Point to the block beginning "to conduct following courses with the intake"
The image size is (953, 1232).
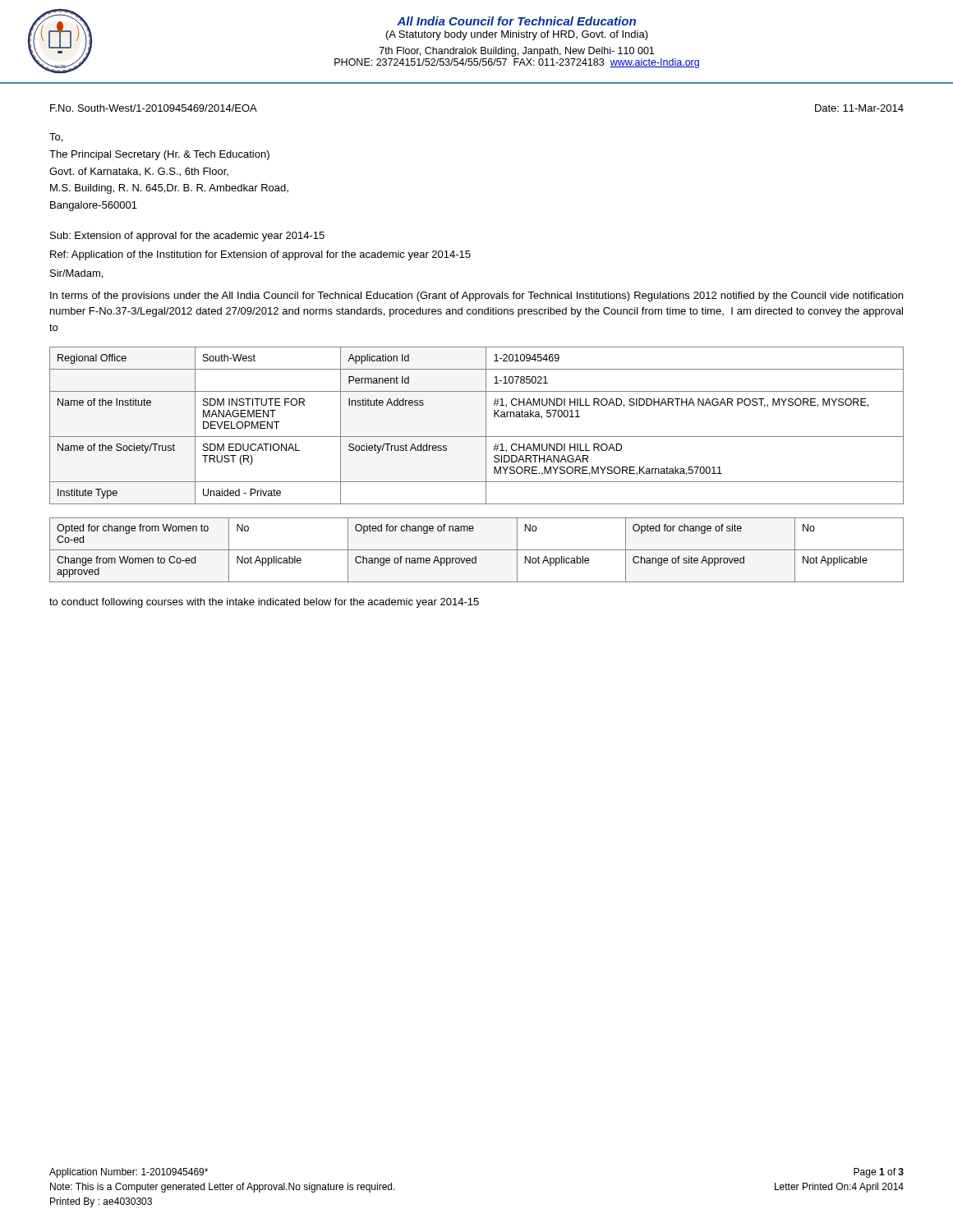pos(264,602)
